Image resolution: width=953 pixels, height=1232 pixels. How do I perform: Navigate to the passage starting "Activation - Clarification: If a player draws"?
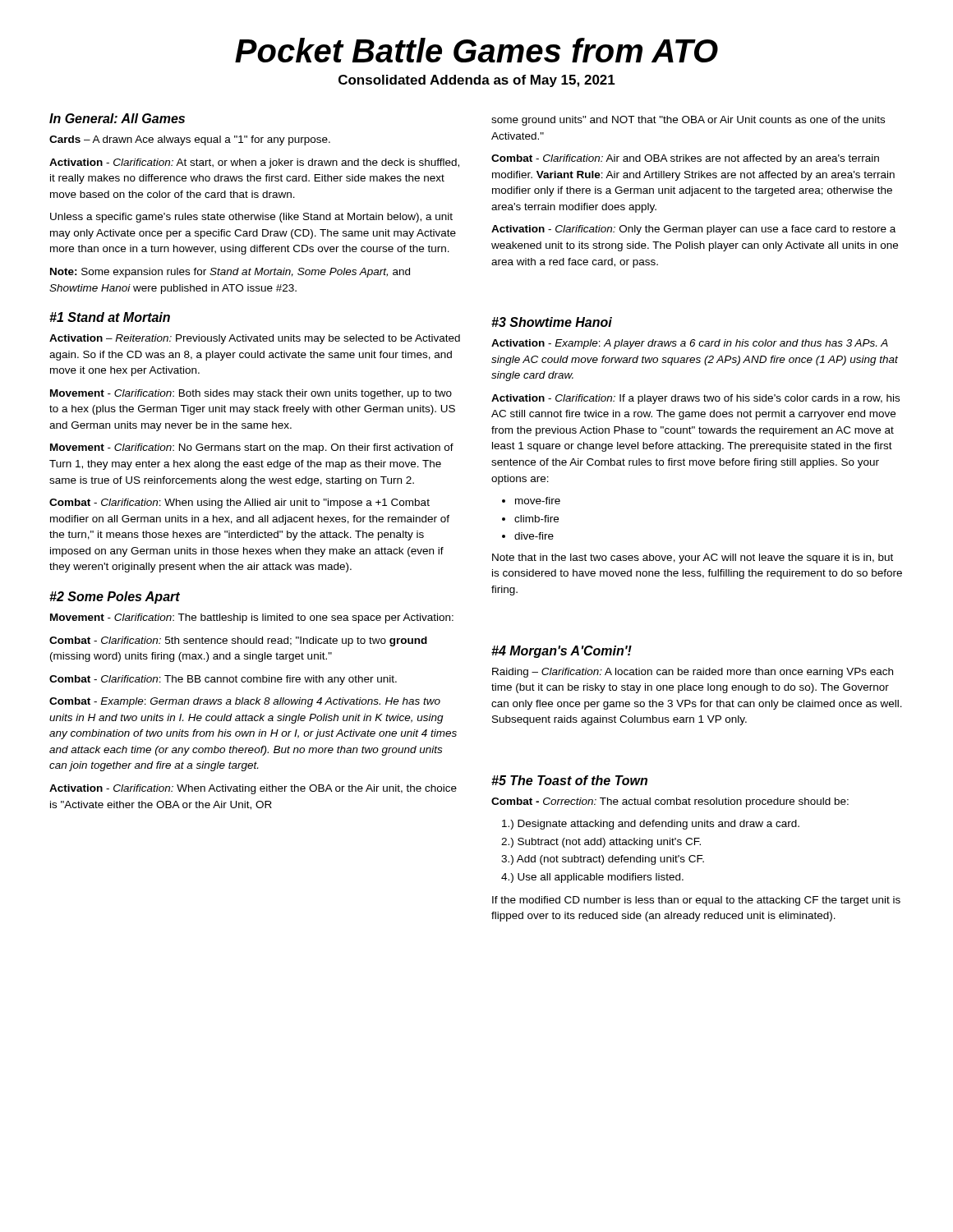pos(698,438)
